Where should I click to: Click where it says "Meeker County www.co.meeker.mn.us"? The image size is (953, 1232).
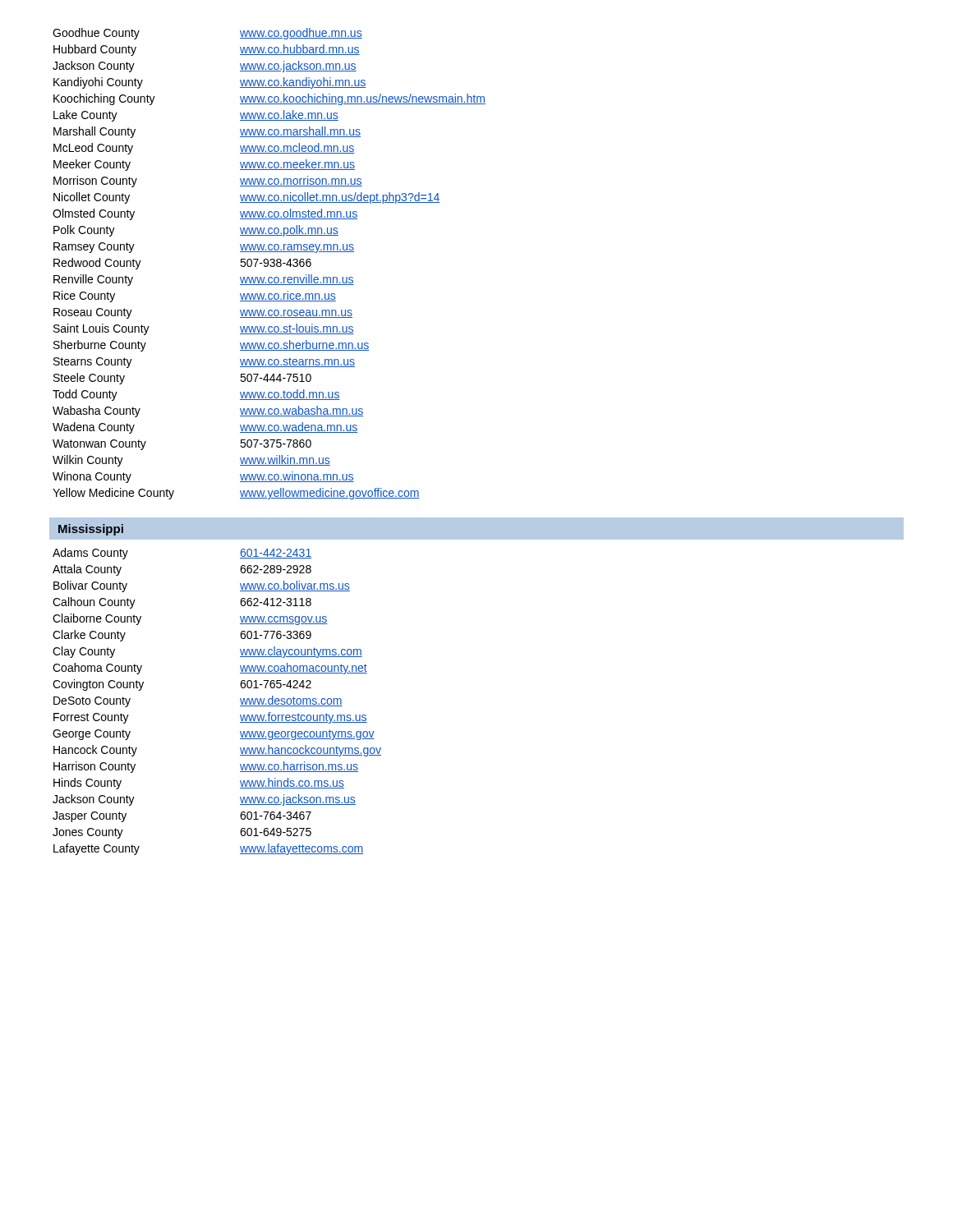coord(89,165)
